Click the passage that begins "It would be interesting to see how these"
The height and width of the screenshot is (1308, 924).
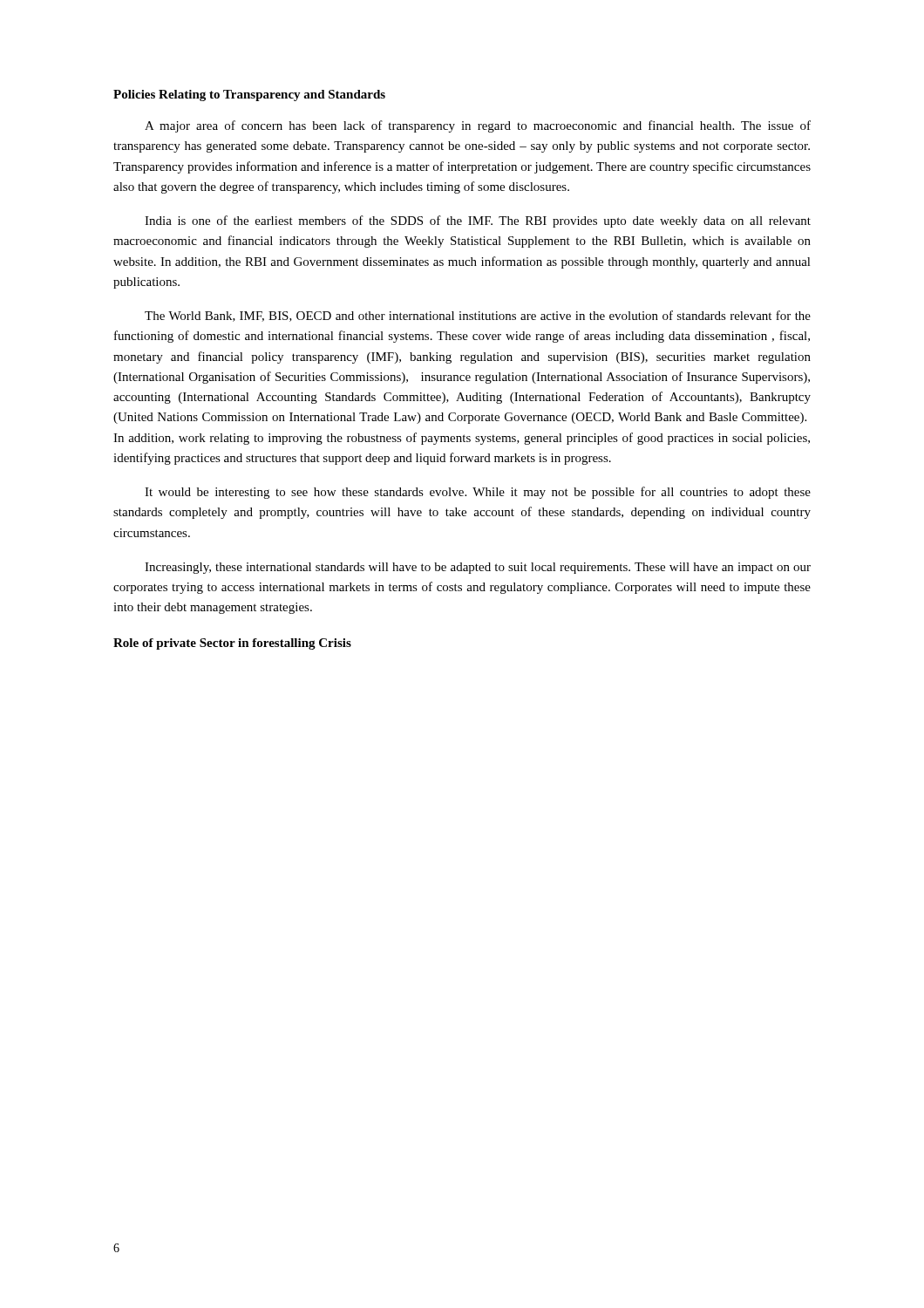click(462, 512)
